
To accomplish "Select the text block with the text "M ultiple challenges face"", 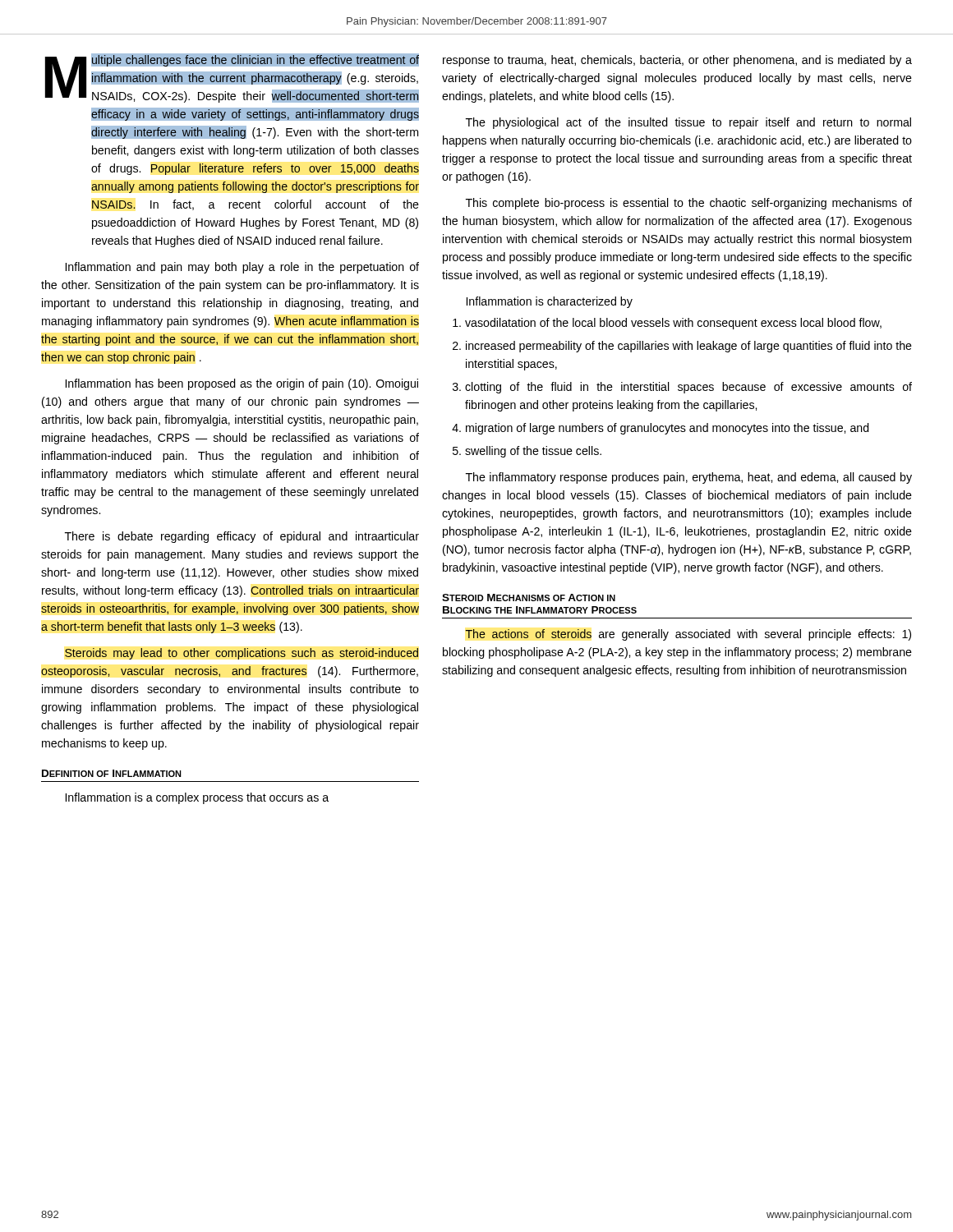I will [x=230, y=150].
